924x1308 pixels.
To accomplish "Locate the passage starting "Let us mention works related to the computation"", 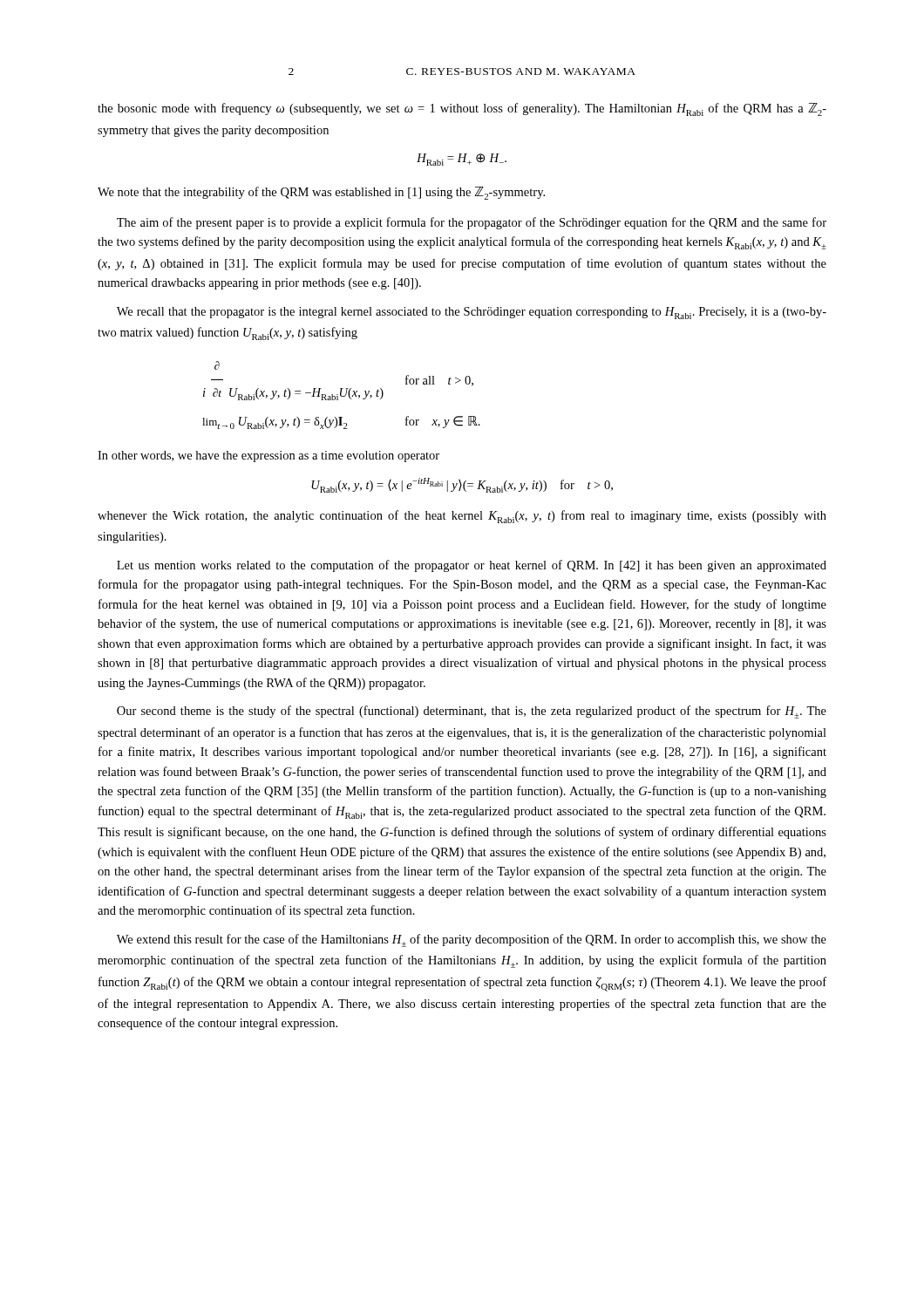I will (462, 624).
